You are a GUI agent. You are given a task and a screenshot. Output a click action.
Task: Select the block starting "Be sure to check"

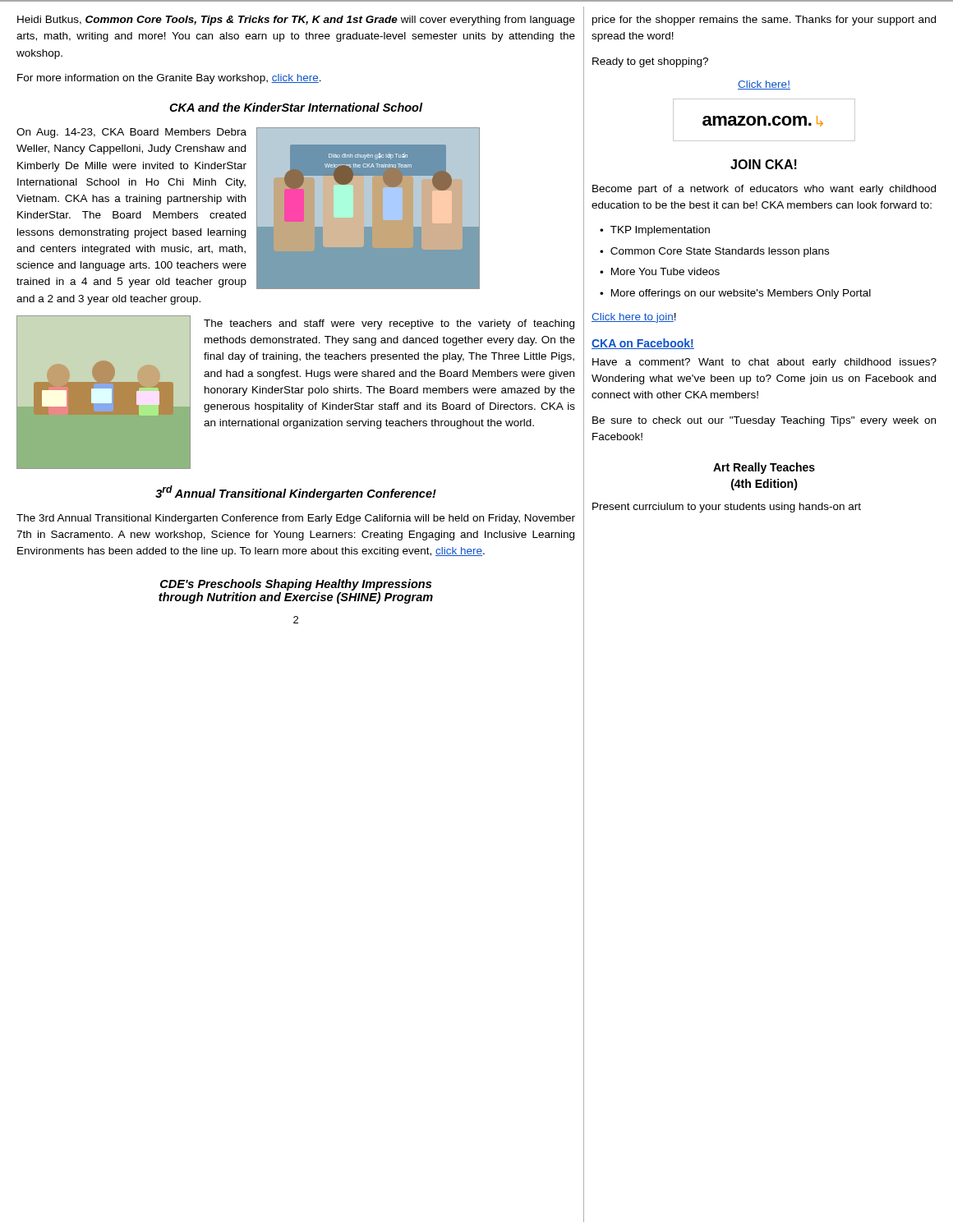coord(764,428)
